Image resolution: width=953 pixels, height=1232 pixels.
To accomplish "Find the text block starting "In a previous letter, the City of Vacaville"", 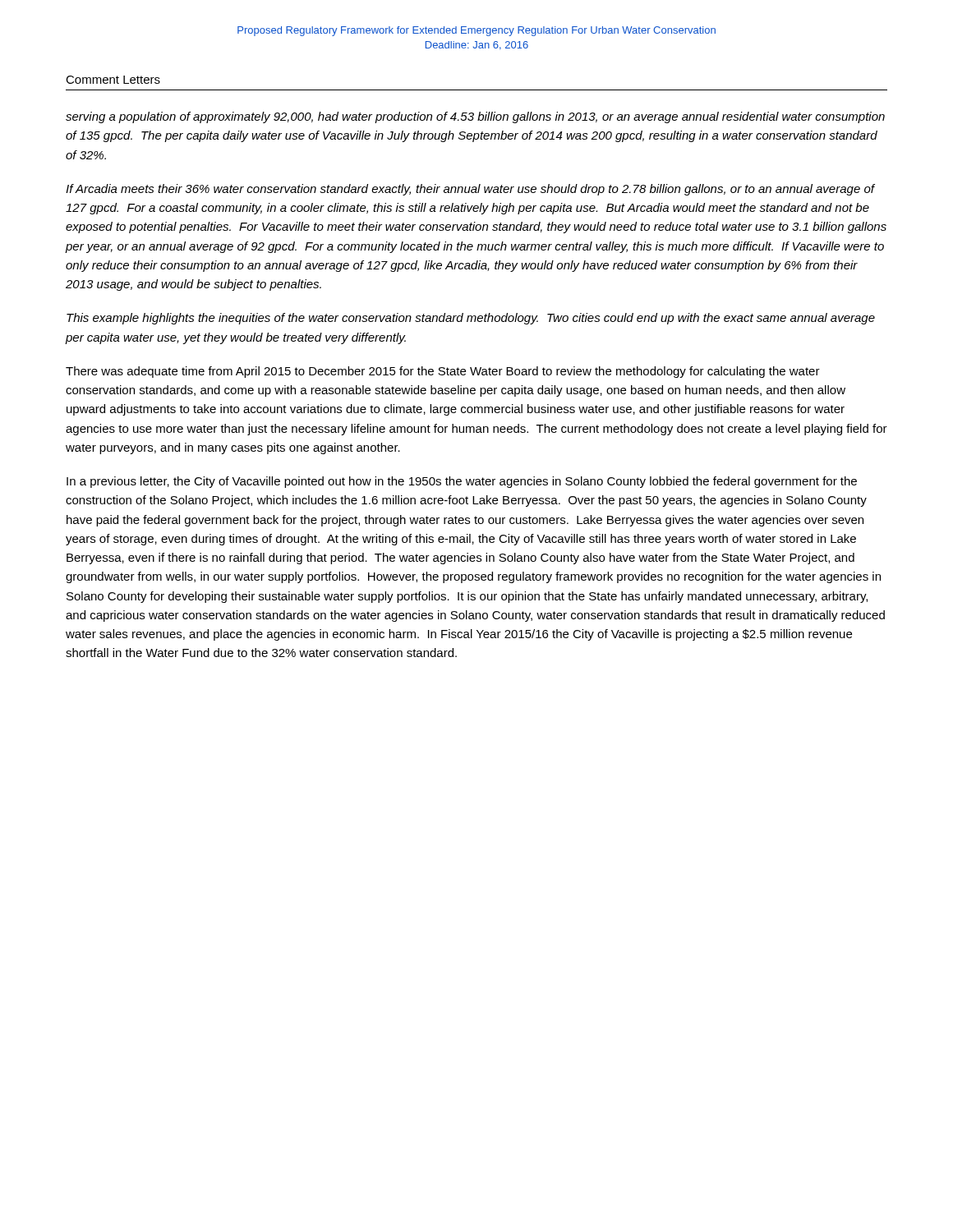I will click(476, 567).
